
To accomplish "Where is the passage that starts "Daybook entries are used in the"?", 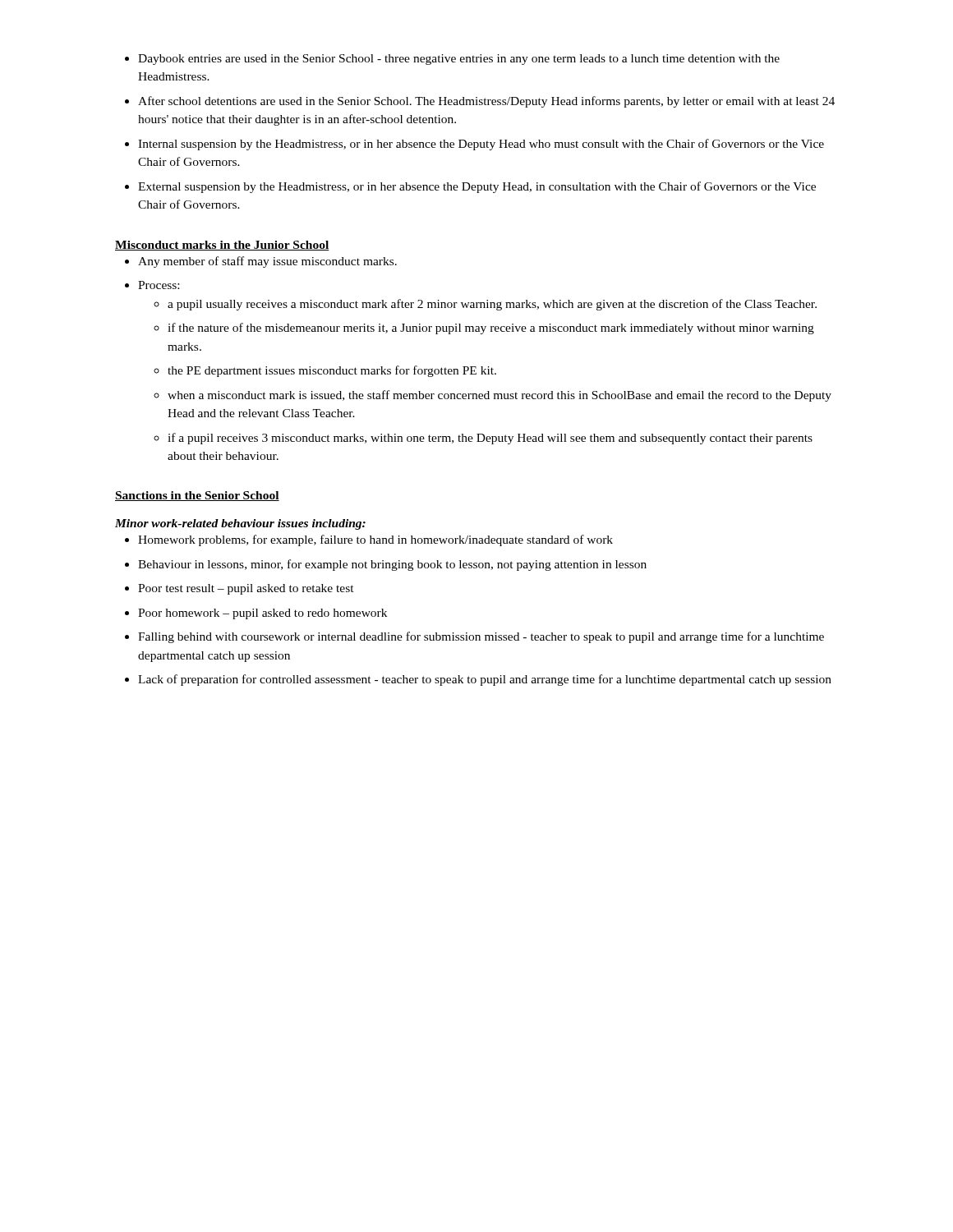I will pos(476,132).
